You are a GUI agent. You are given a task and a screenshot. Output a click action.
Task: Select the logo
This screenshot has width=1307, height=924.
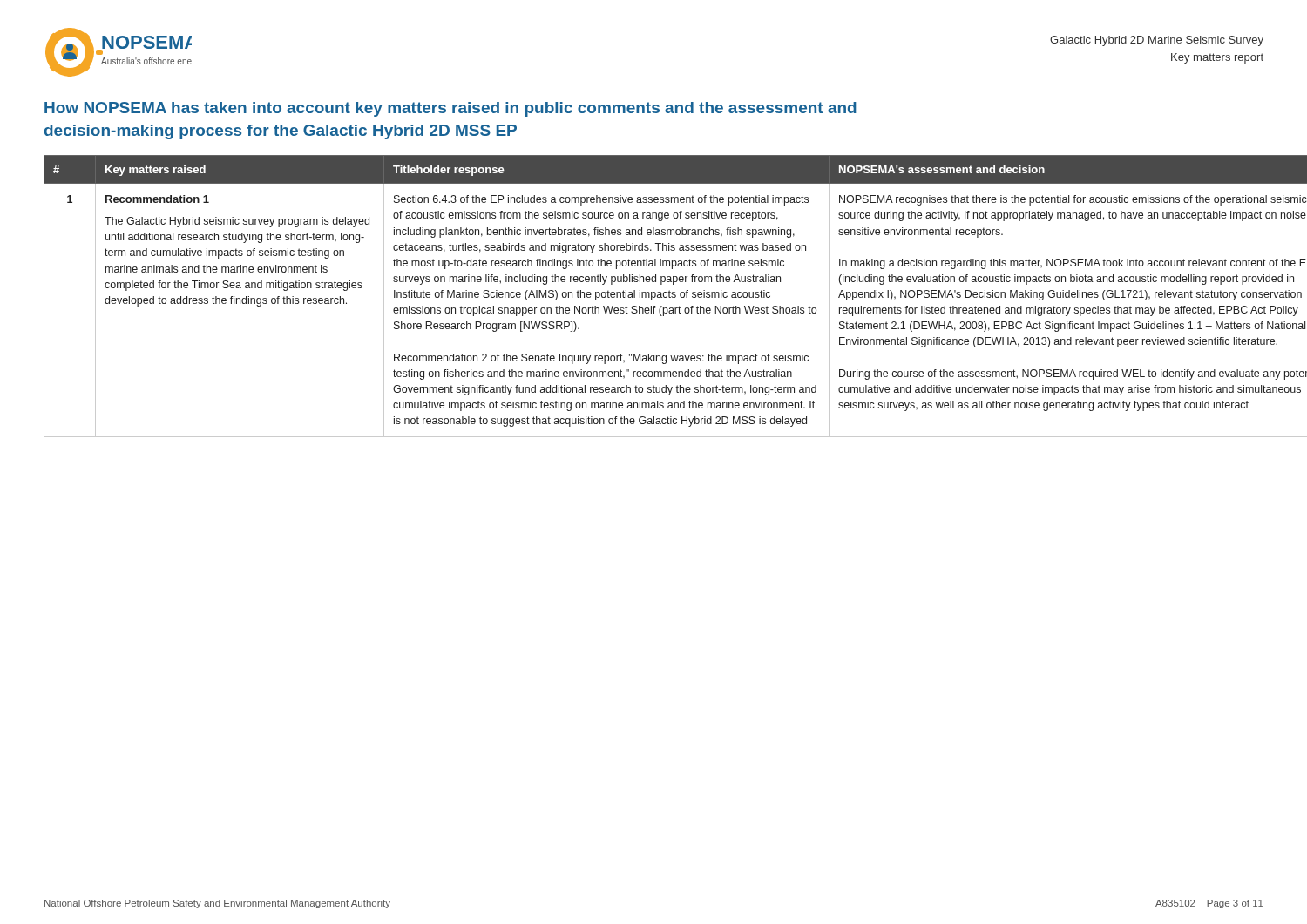point(118,54)
